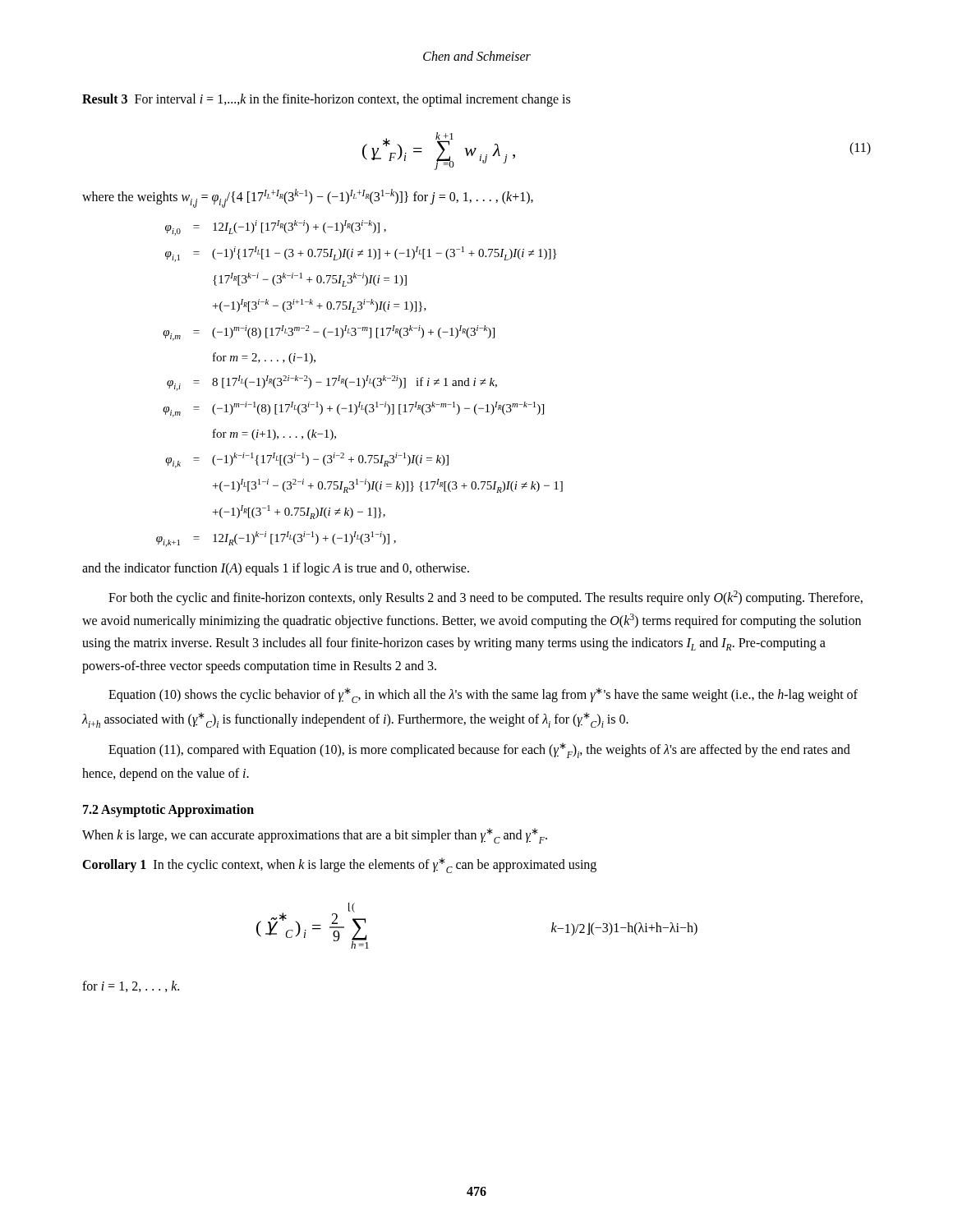The height and width of the screenshot is (1232, 953).
Task: Select the text block that says "and the indicator"
Action: tap(276, 568)
